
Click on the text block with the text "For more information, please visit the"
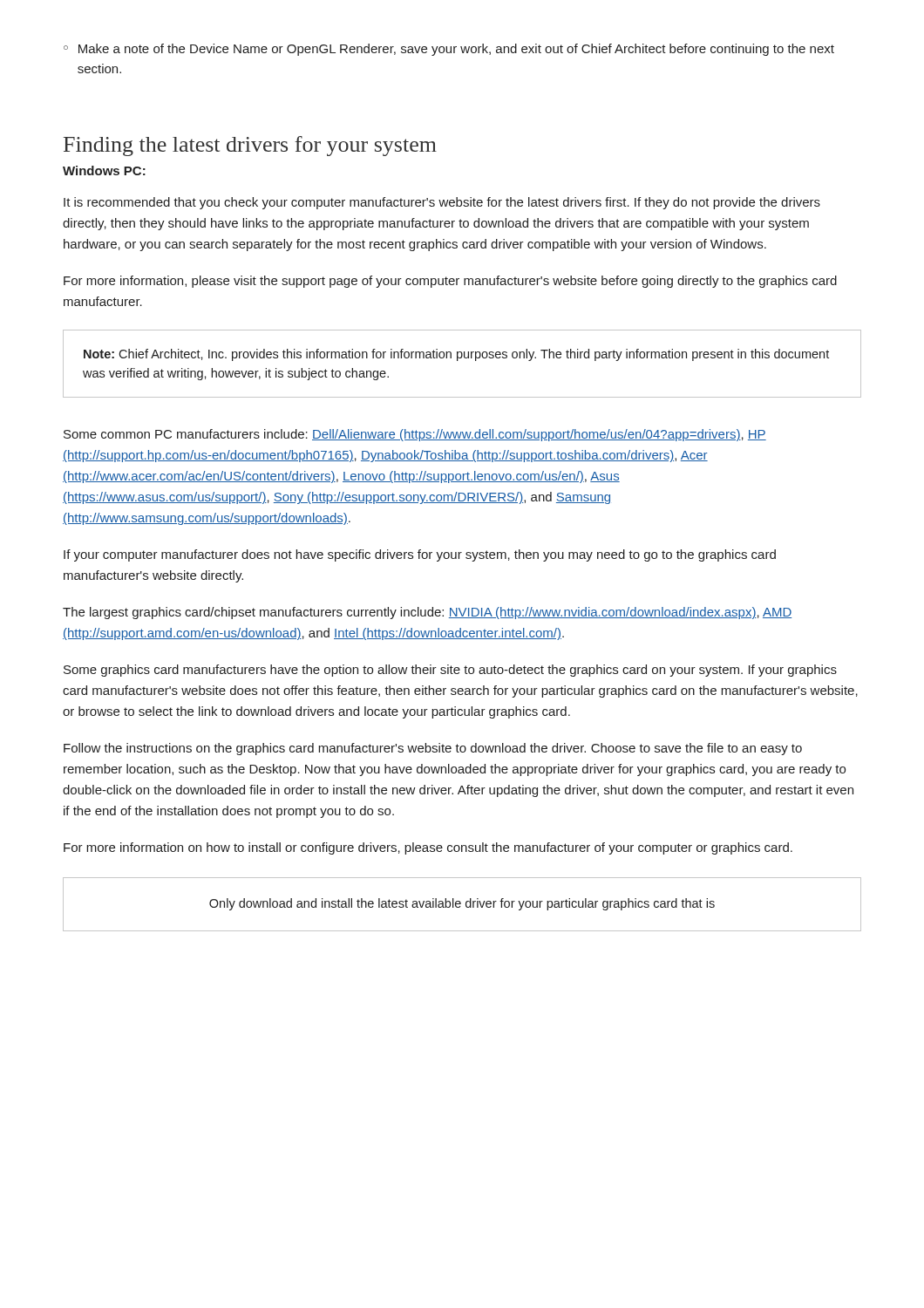click(450, 290)
